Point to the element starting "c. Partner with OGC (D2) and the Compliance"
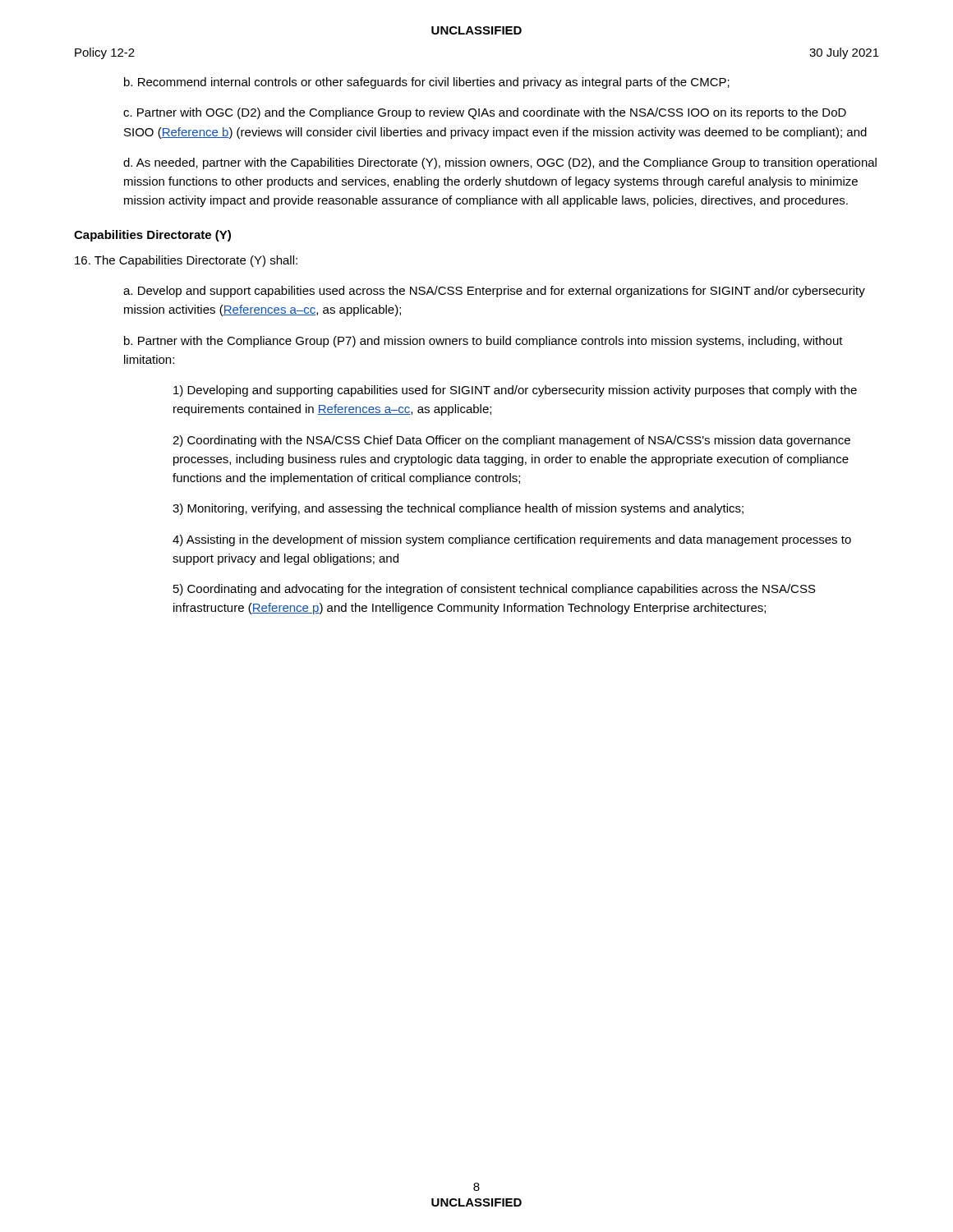This screenshot has height=1232, width=953. [495, 122]
